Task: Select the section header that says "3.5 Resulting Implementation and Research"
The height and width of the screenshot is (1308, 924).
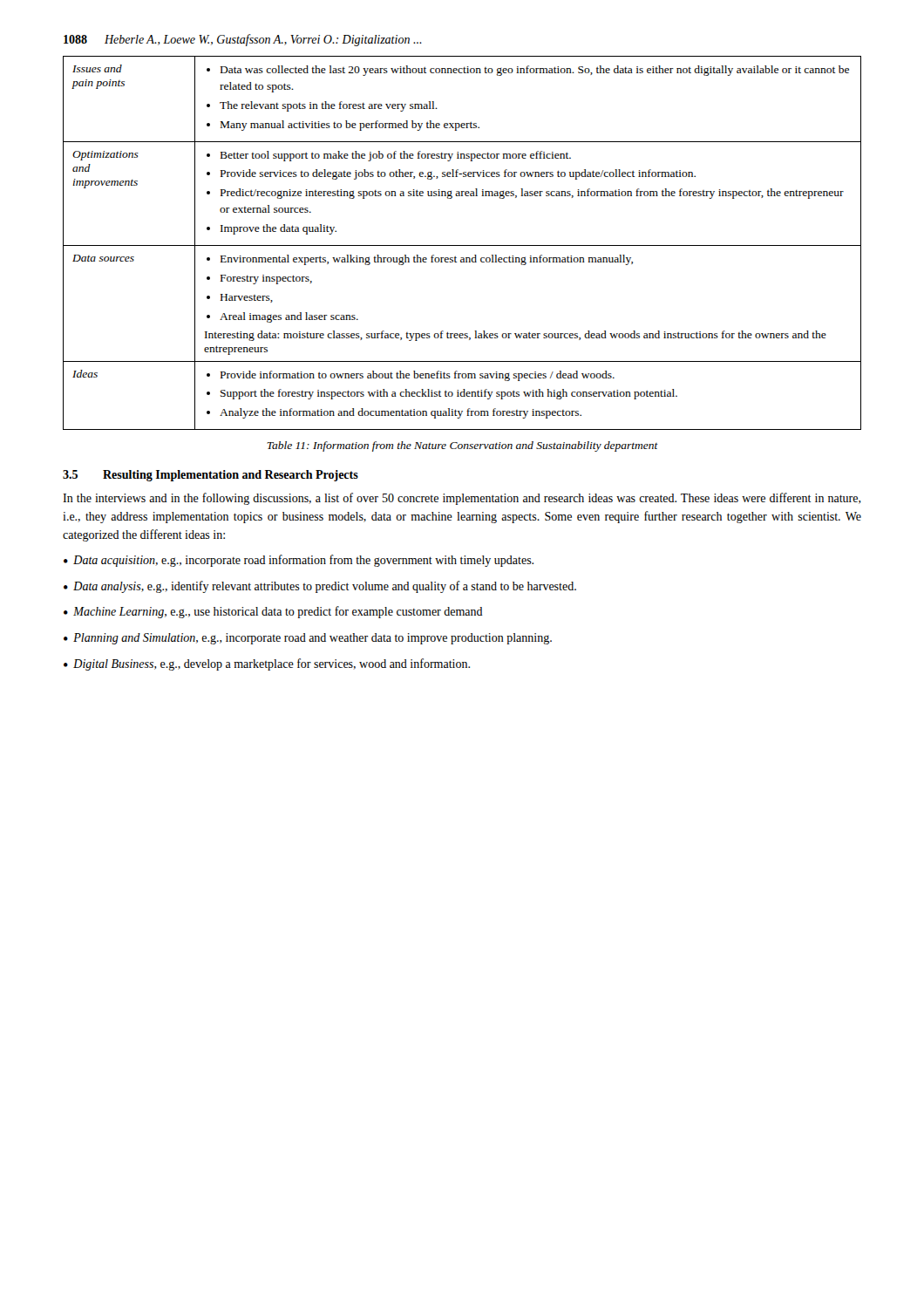Action: pos(210,475)
